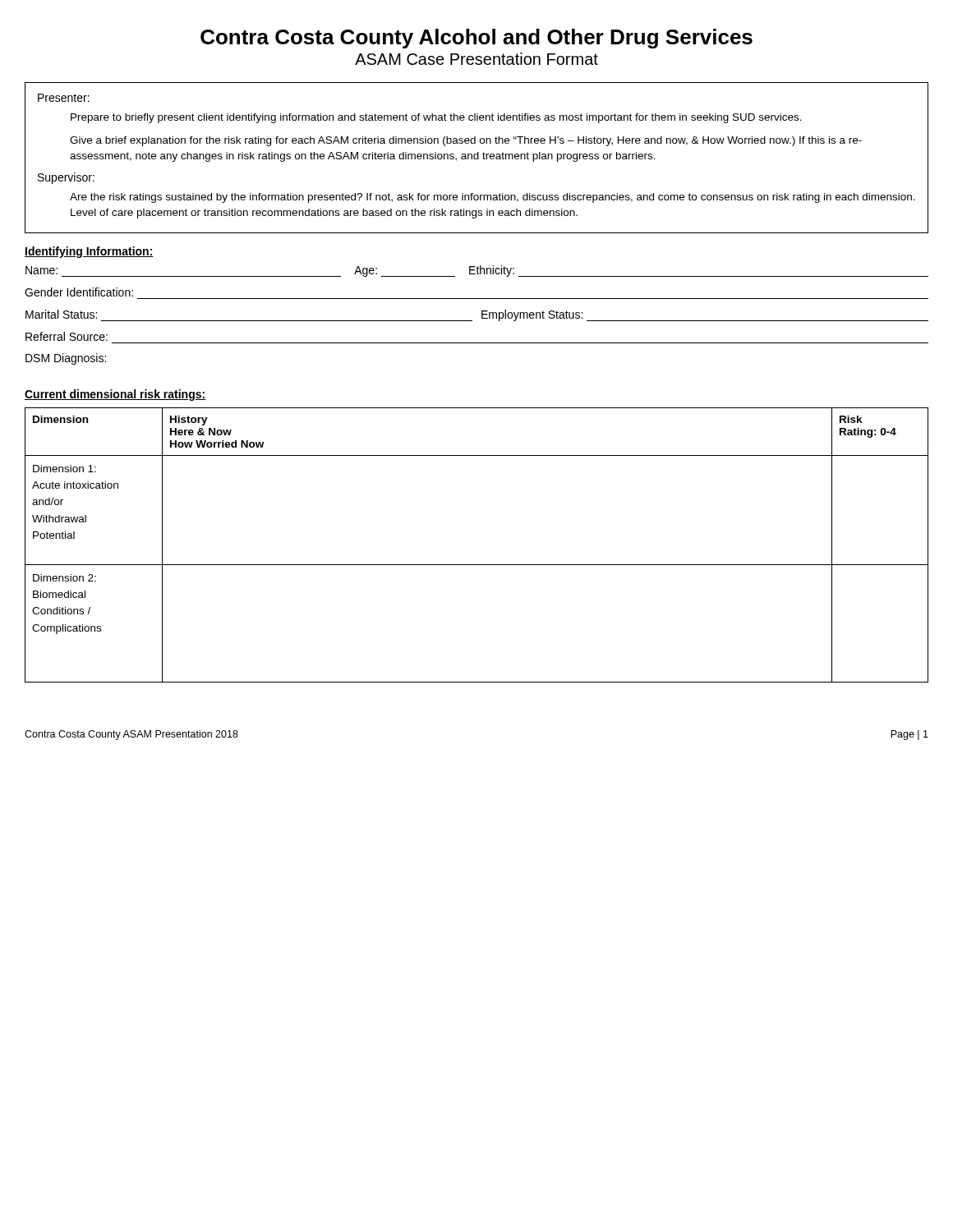Locate the region starting "Identifying Information:"

pyautogui.click(x=89, y=251)
